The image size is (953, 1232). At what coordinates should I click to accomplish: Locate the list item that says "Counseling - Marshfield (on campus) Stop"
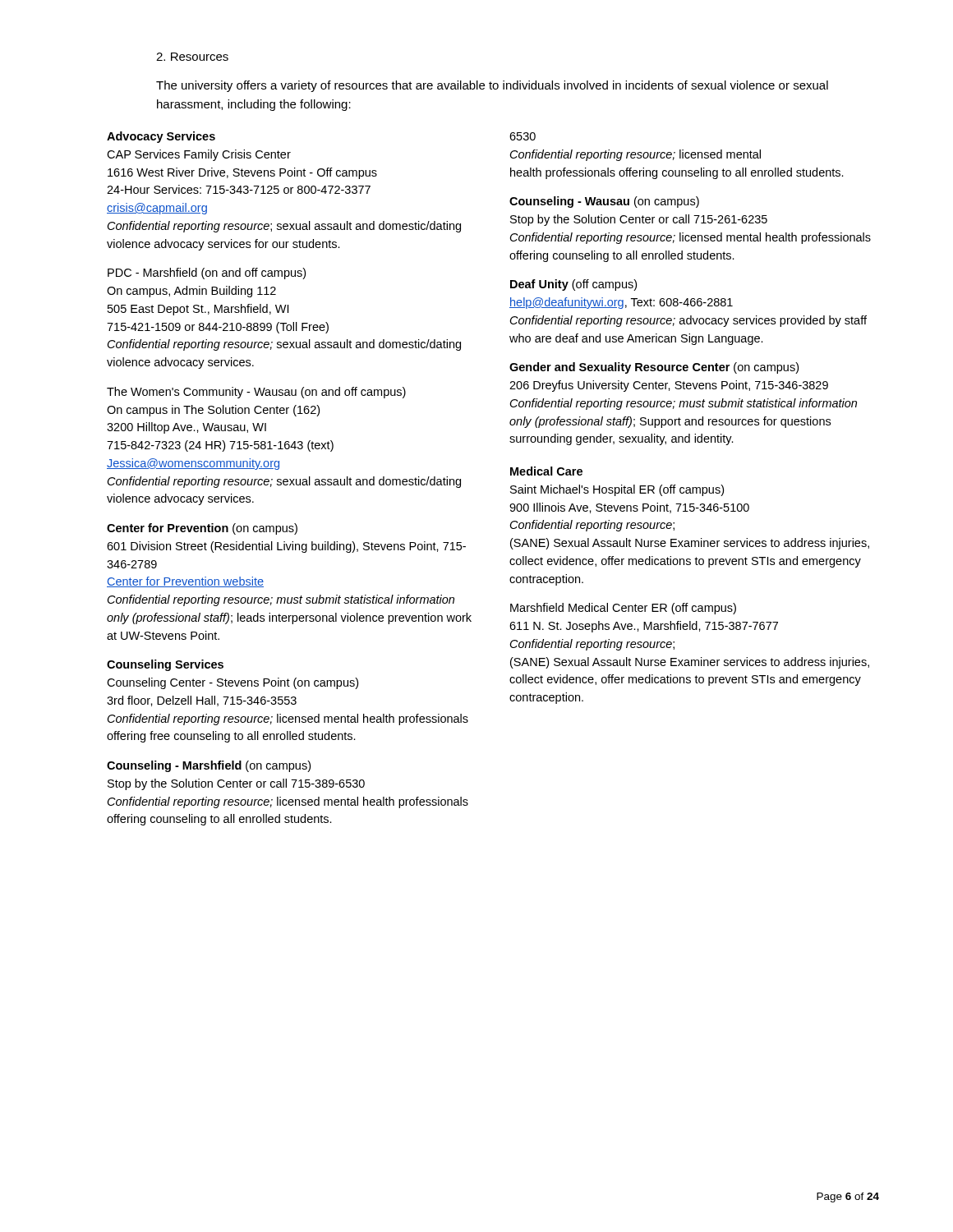click(x=288, y=792)
